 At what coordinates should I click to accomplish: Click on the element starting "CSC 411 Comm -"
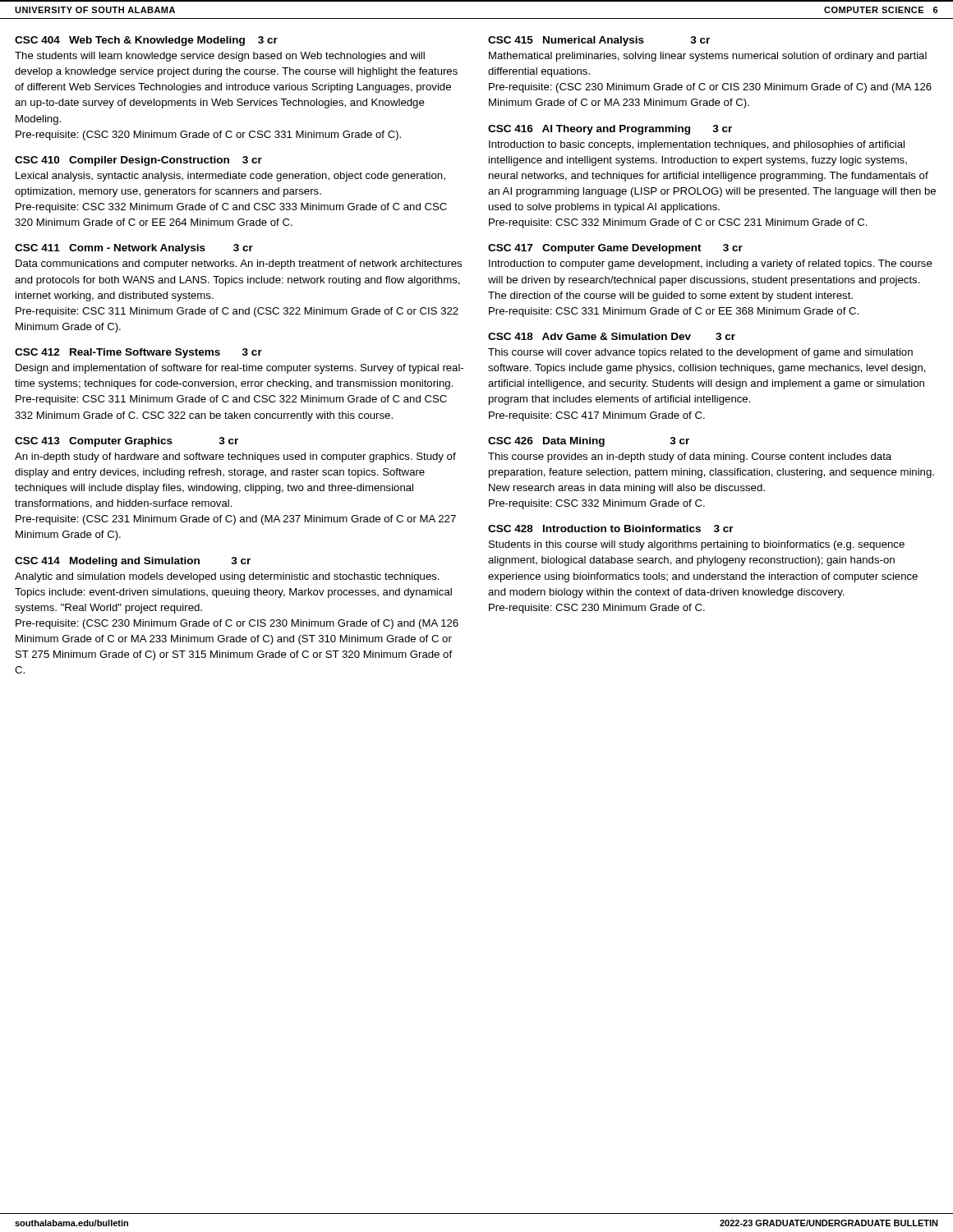click(240, 288)
